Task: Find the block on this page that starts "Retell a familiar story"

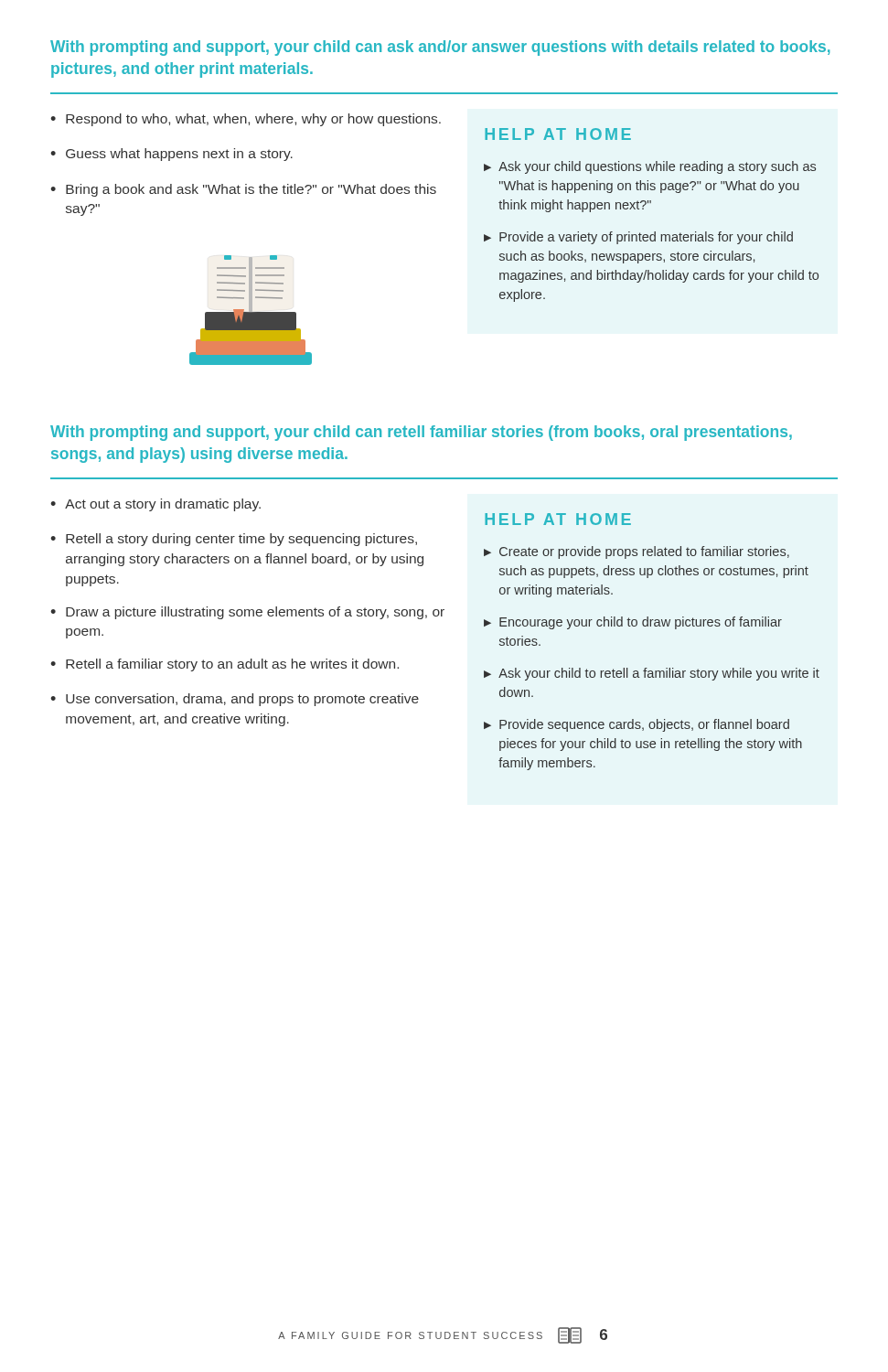Action: (233, 663)
